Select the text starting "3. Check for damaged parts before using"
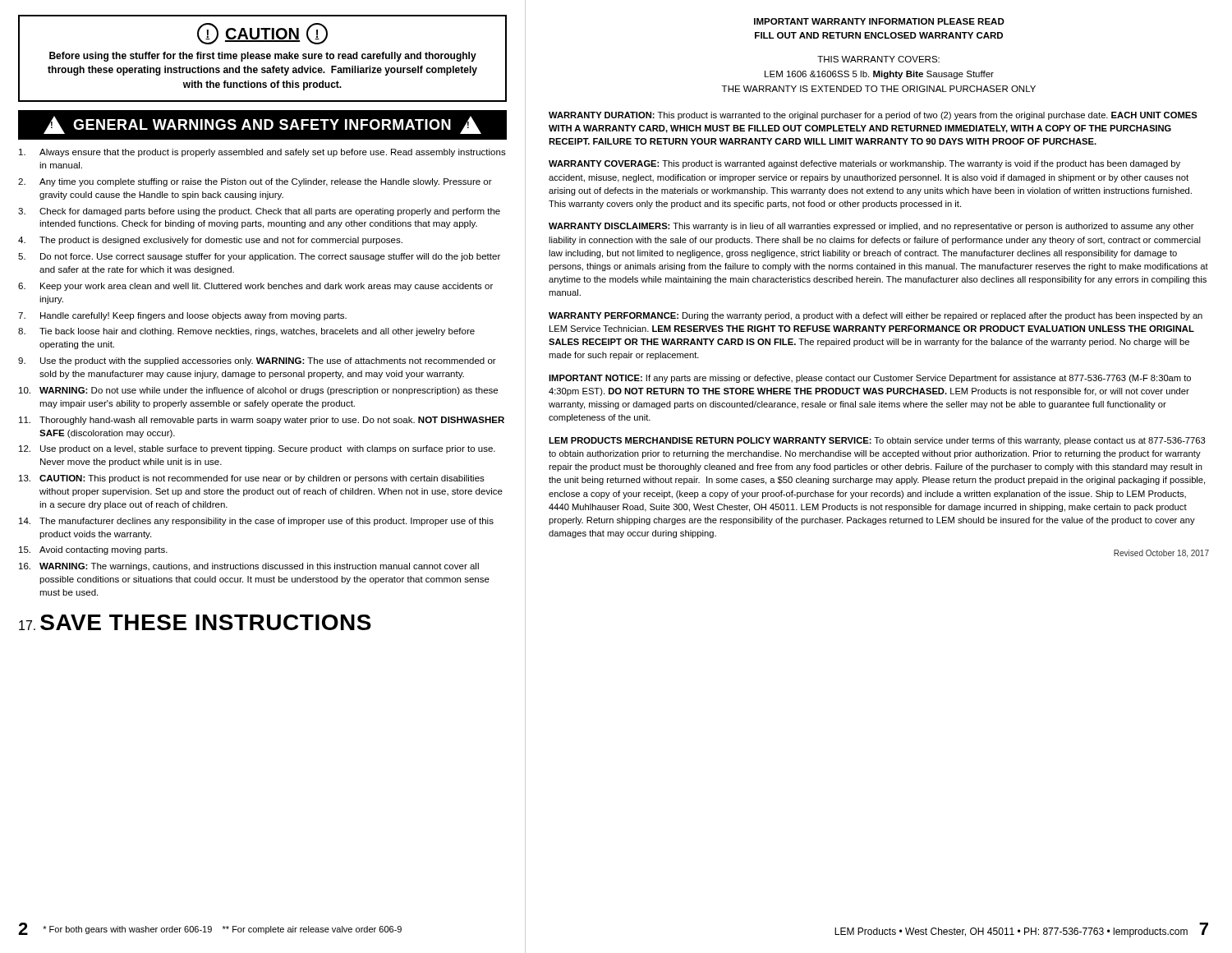The width and height of the screenshot is (1232, 953). coord(262,218)
